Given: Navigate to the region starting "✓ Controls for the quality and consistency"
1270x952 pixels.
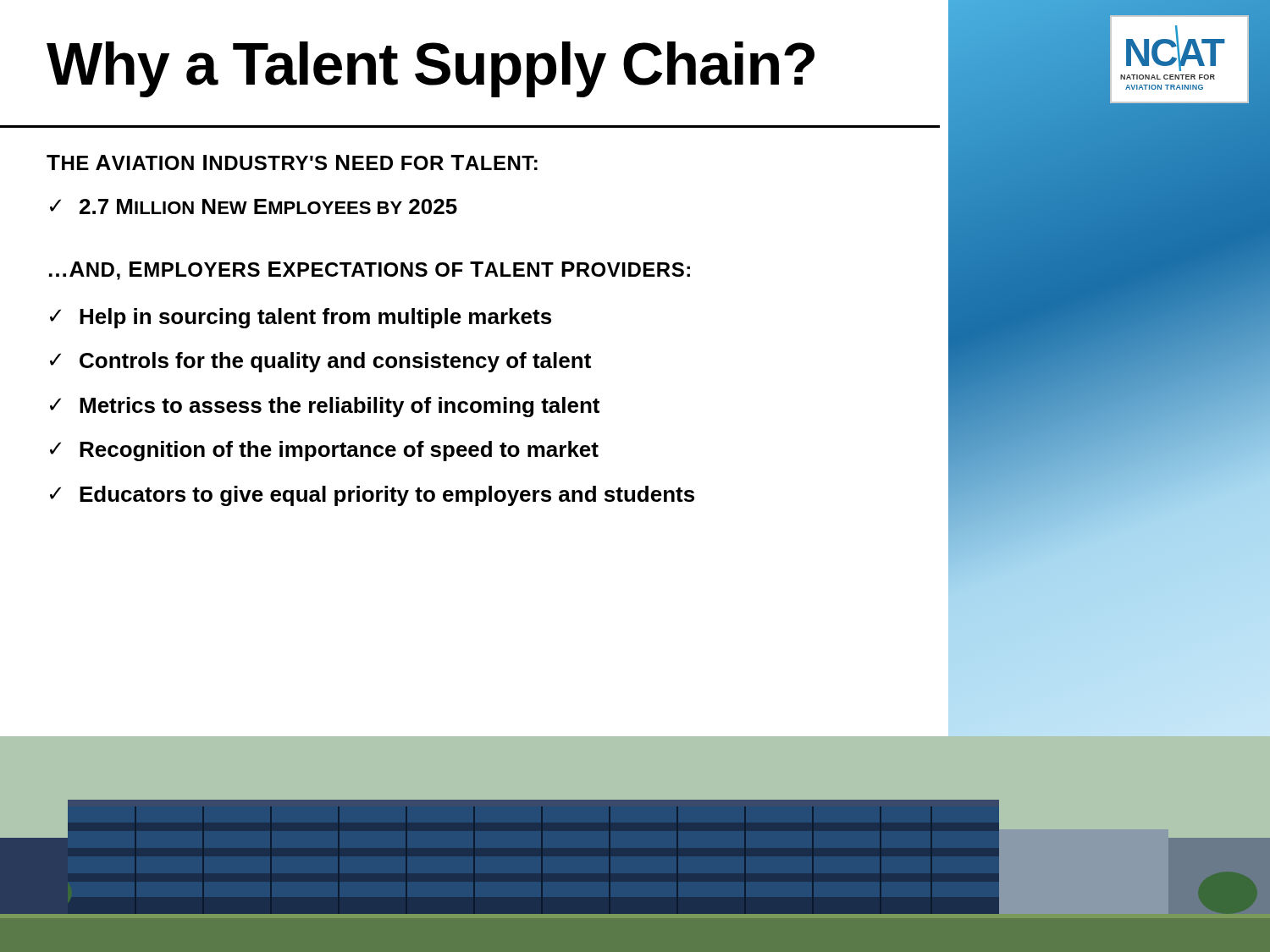Looking at the screenshot, I should pos(319,361).
